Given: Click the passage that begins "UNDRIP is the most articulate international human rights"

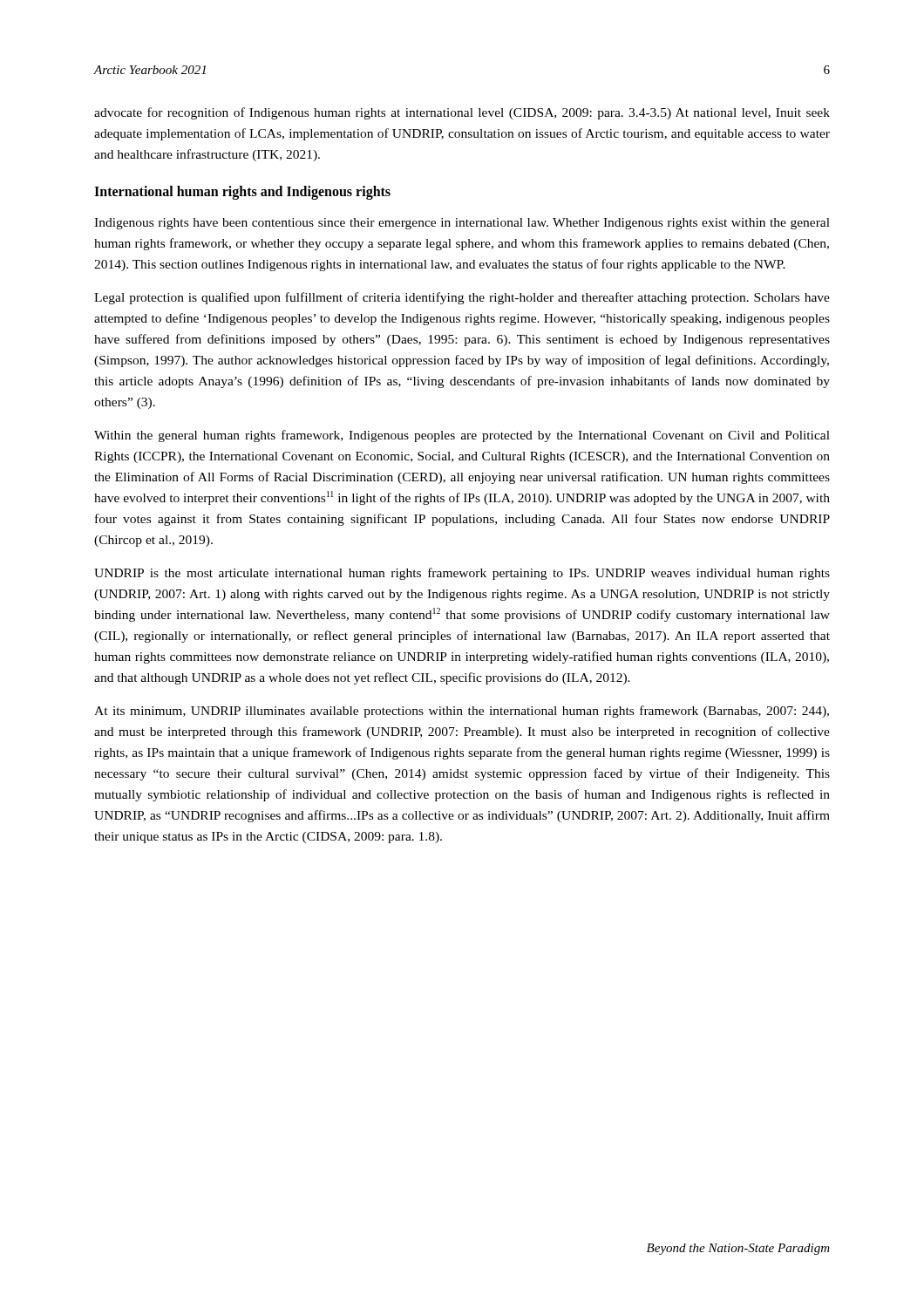Looking at the screenshot, I should [462, 625].
